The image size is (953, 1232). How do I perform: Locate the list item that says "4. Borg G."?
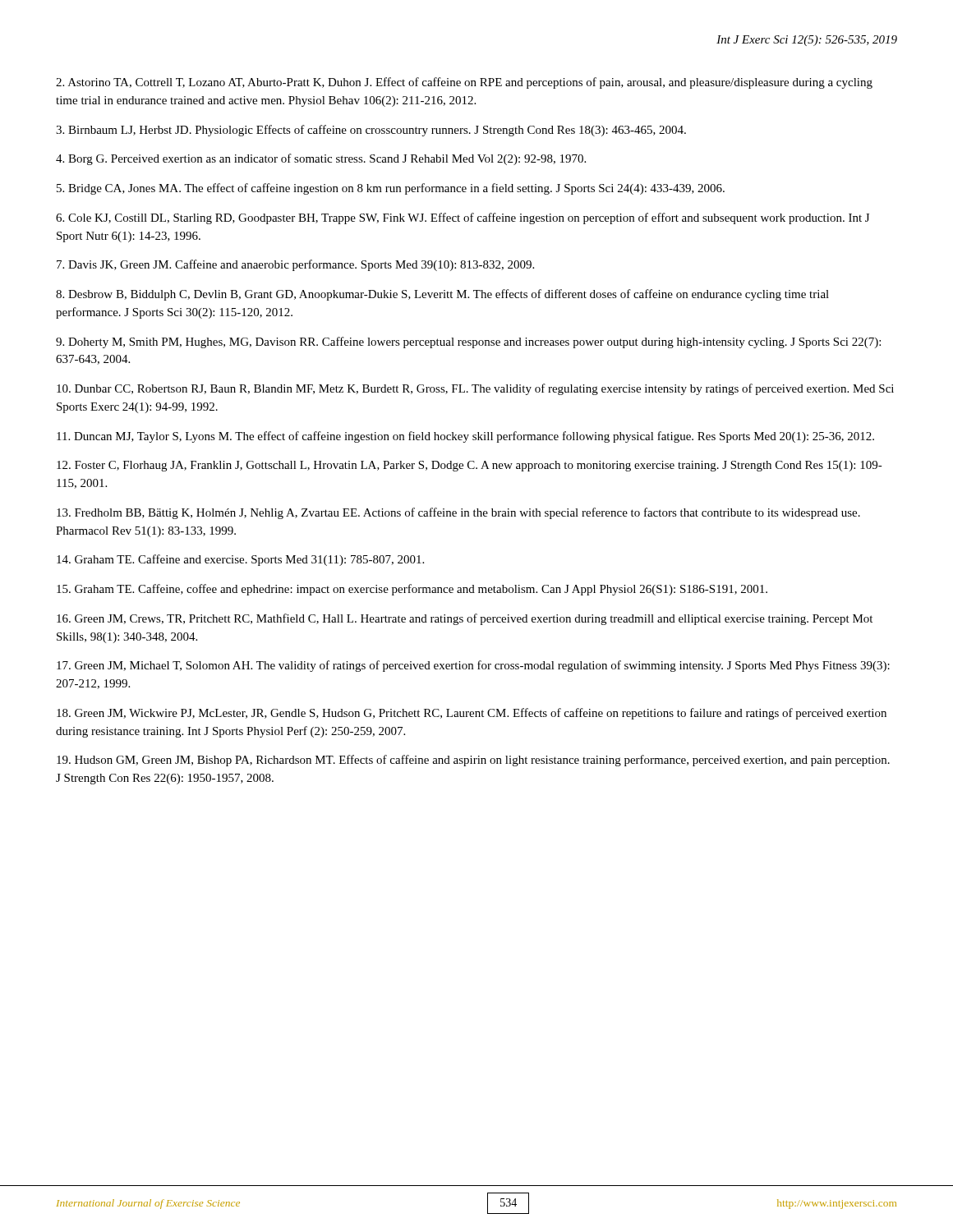pos(321,159)
